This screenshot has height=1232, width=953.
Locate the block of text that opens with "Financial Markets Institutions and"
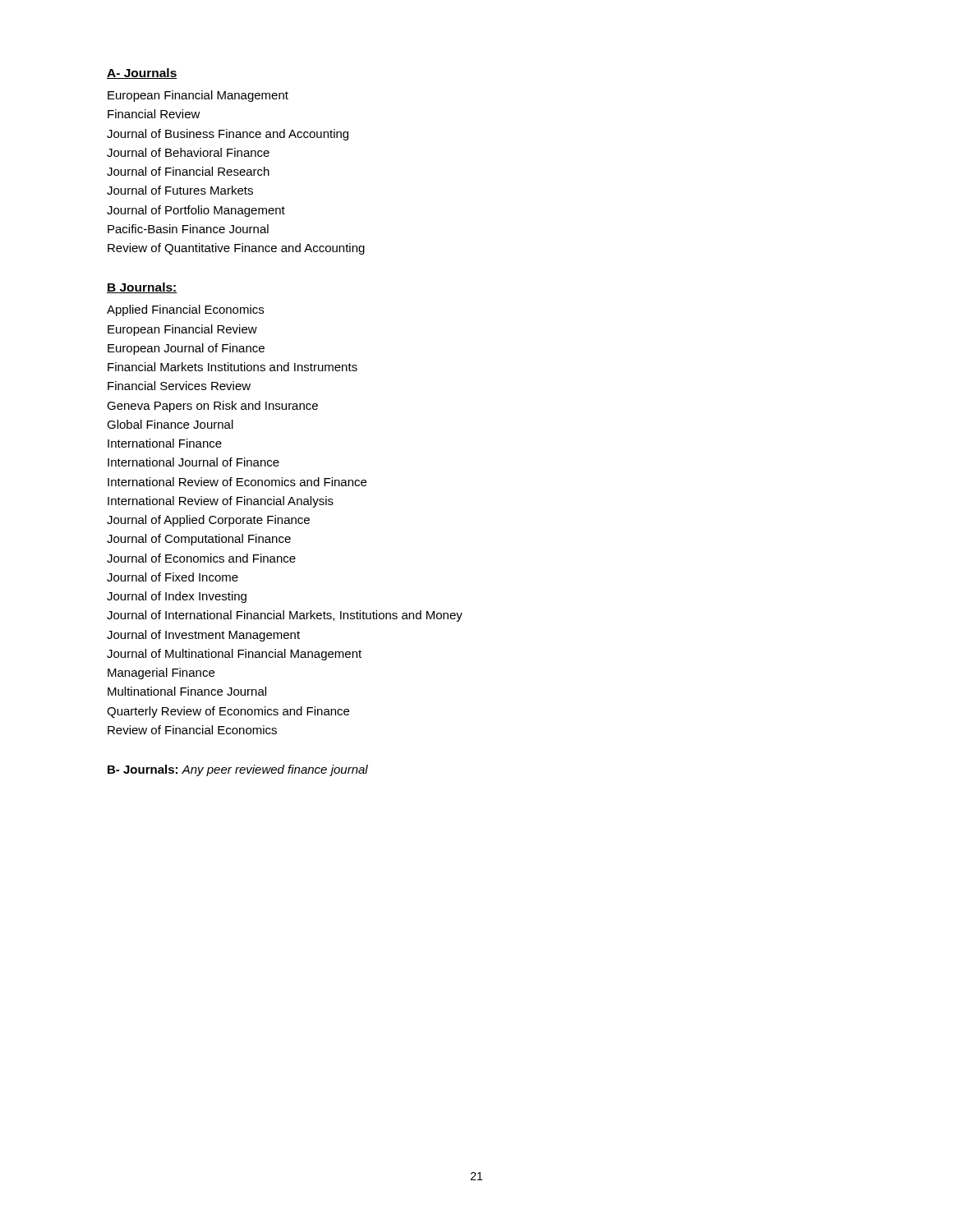232,367
